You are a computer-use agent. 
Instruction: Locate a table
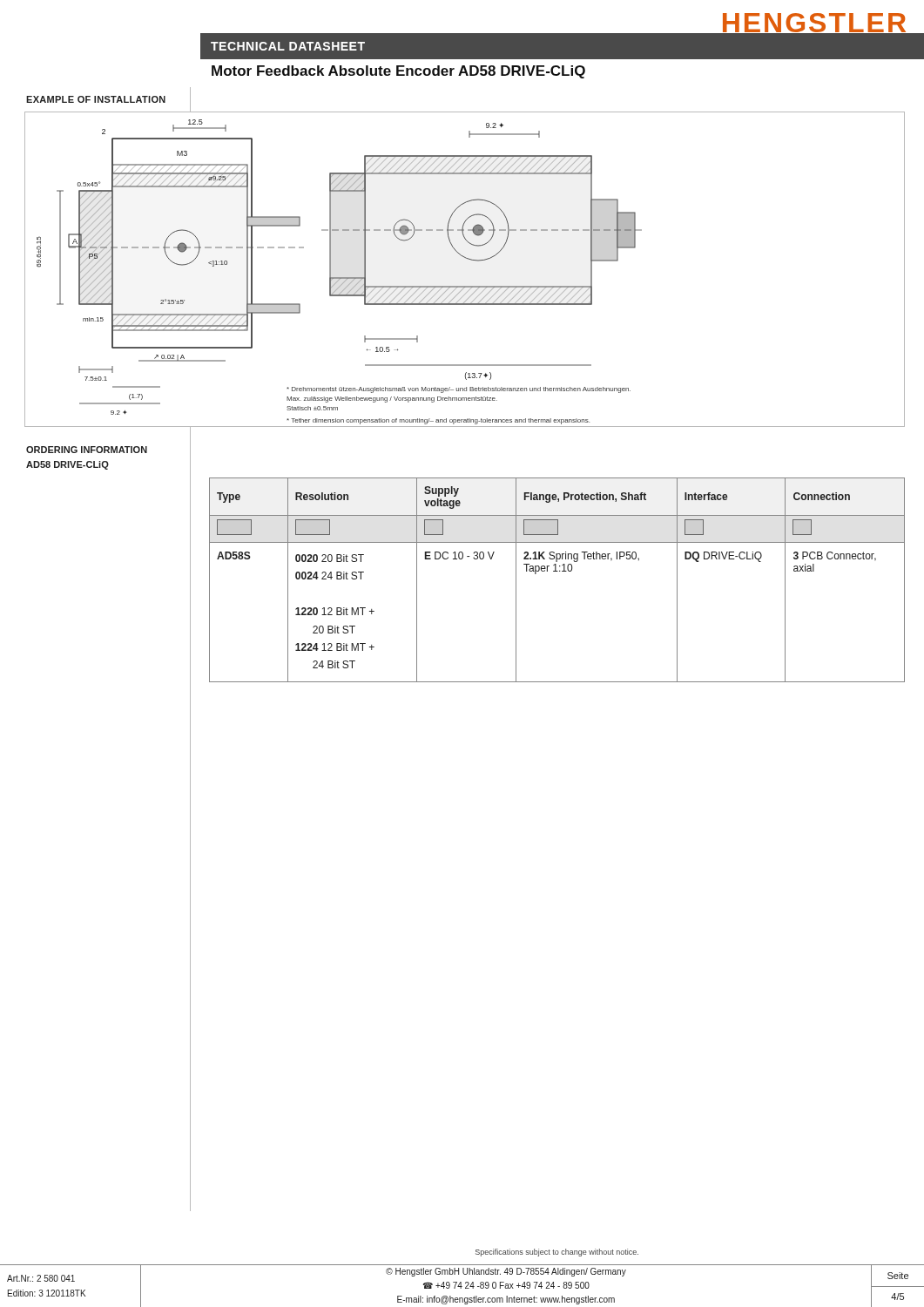click(x=557, y=580)
